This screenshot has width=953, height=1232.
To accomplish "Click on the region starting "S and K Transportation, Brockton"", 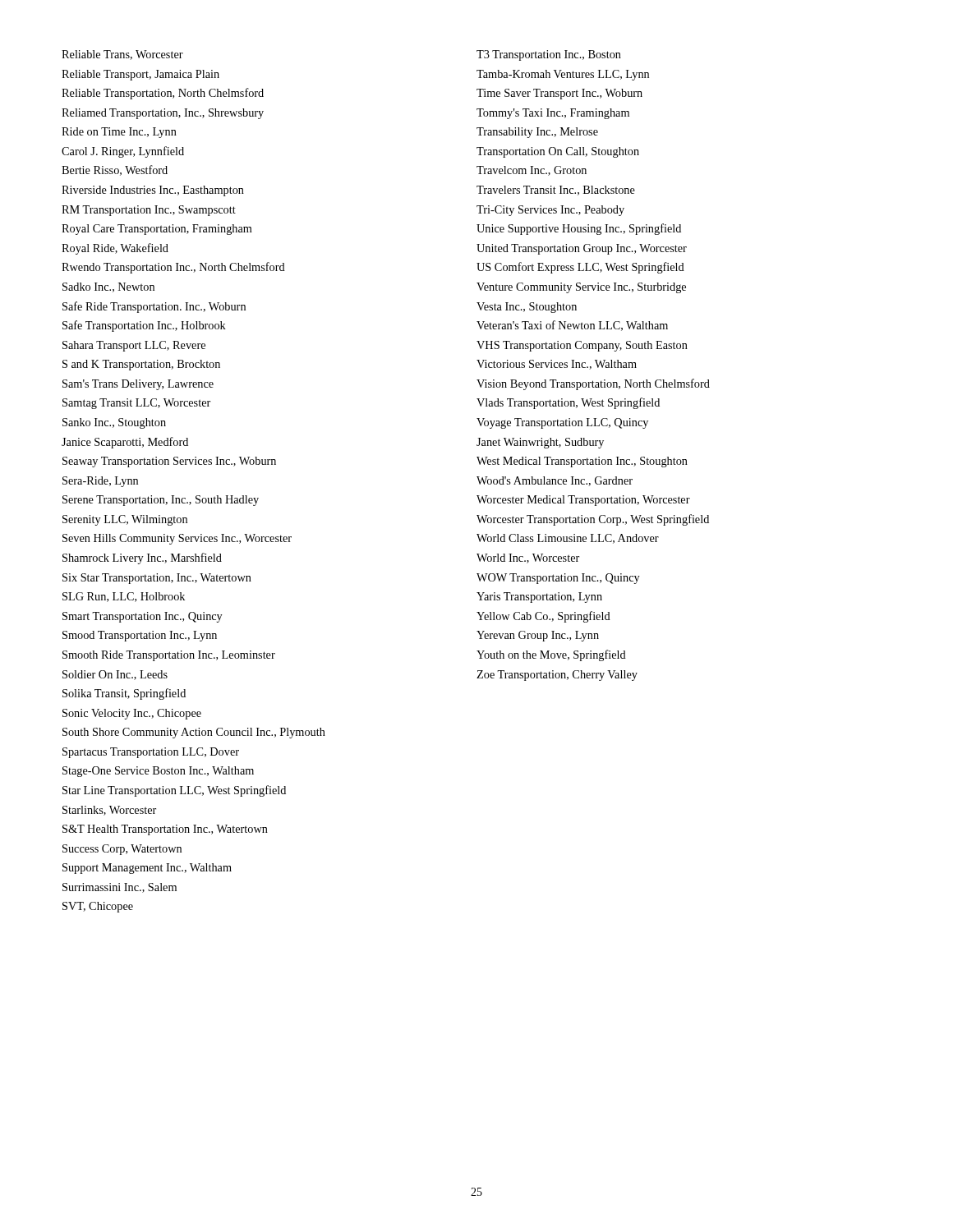I will click(x=141, y=364).
